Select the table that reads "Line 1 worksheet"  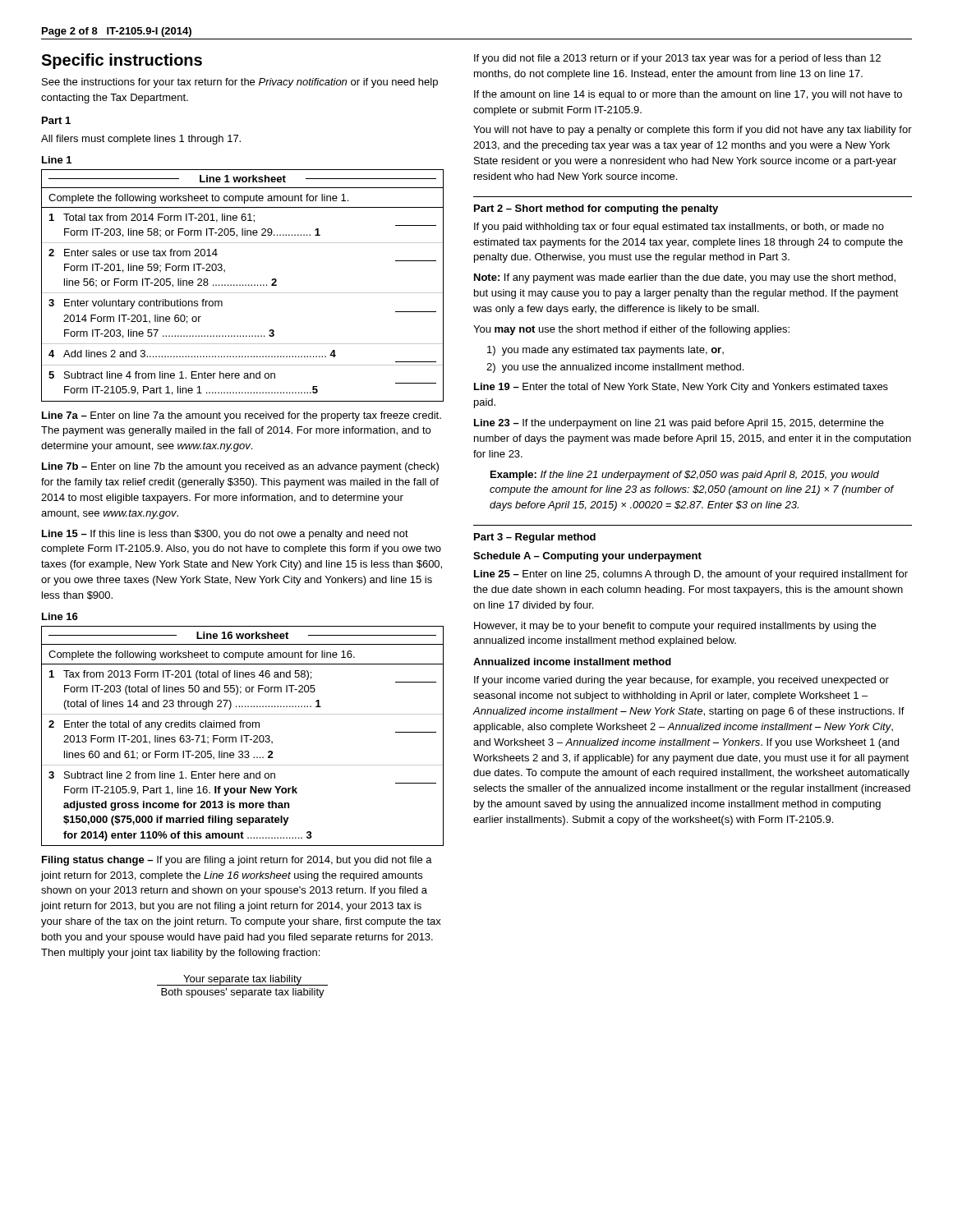[x=242, y=285]
